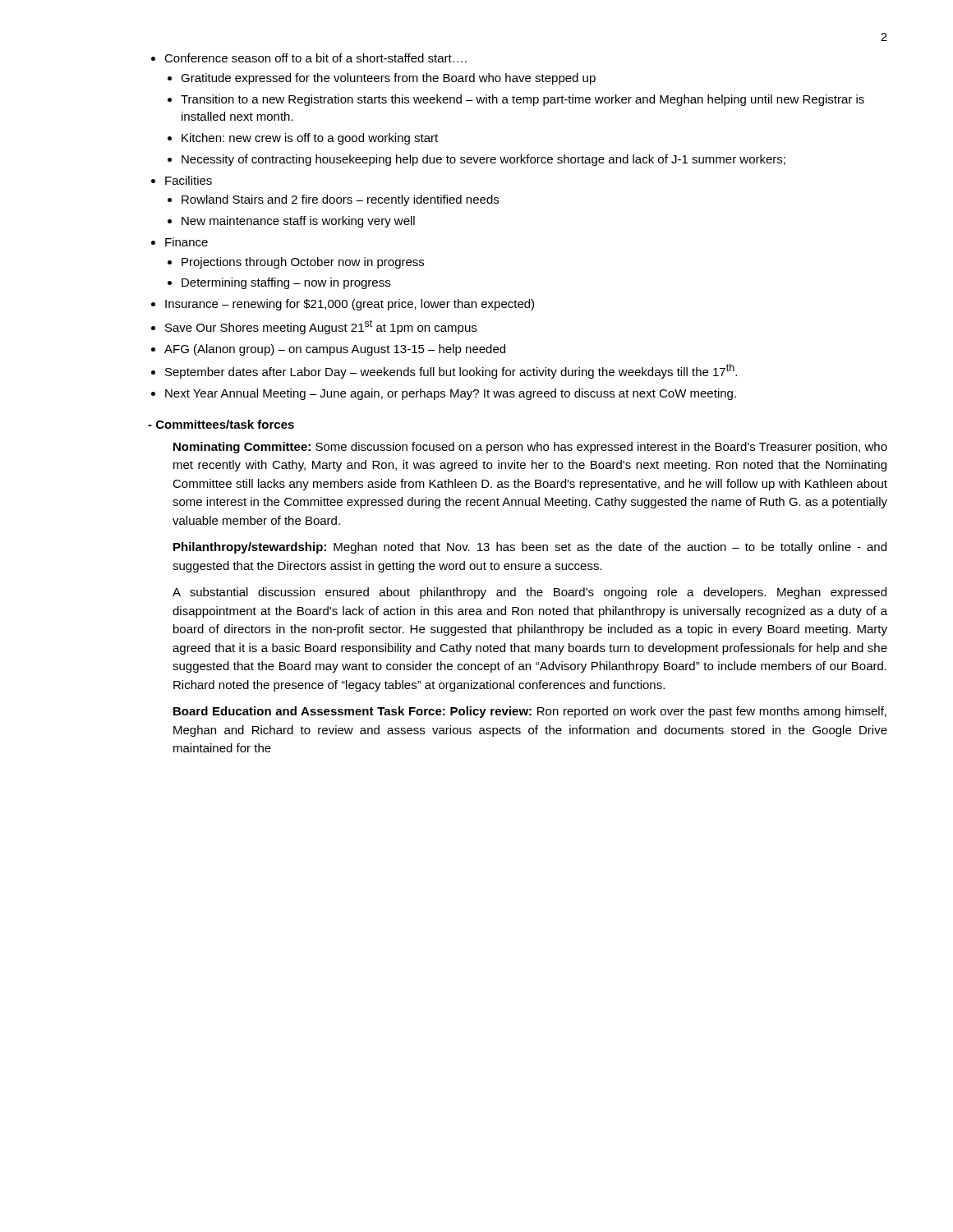953x1232 pixels.
Task: Where is the passage that starts "A substantial discussion ensured"?
Action: point(530,638)
